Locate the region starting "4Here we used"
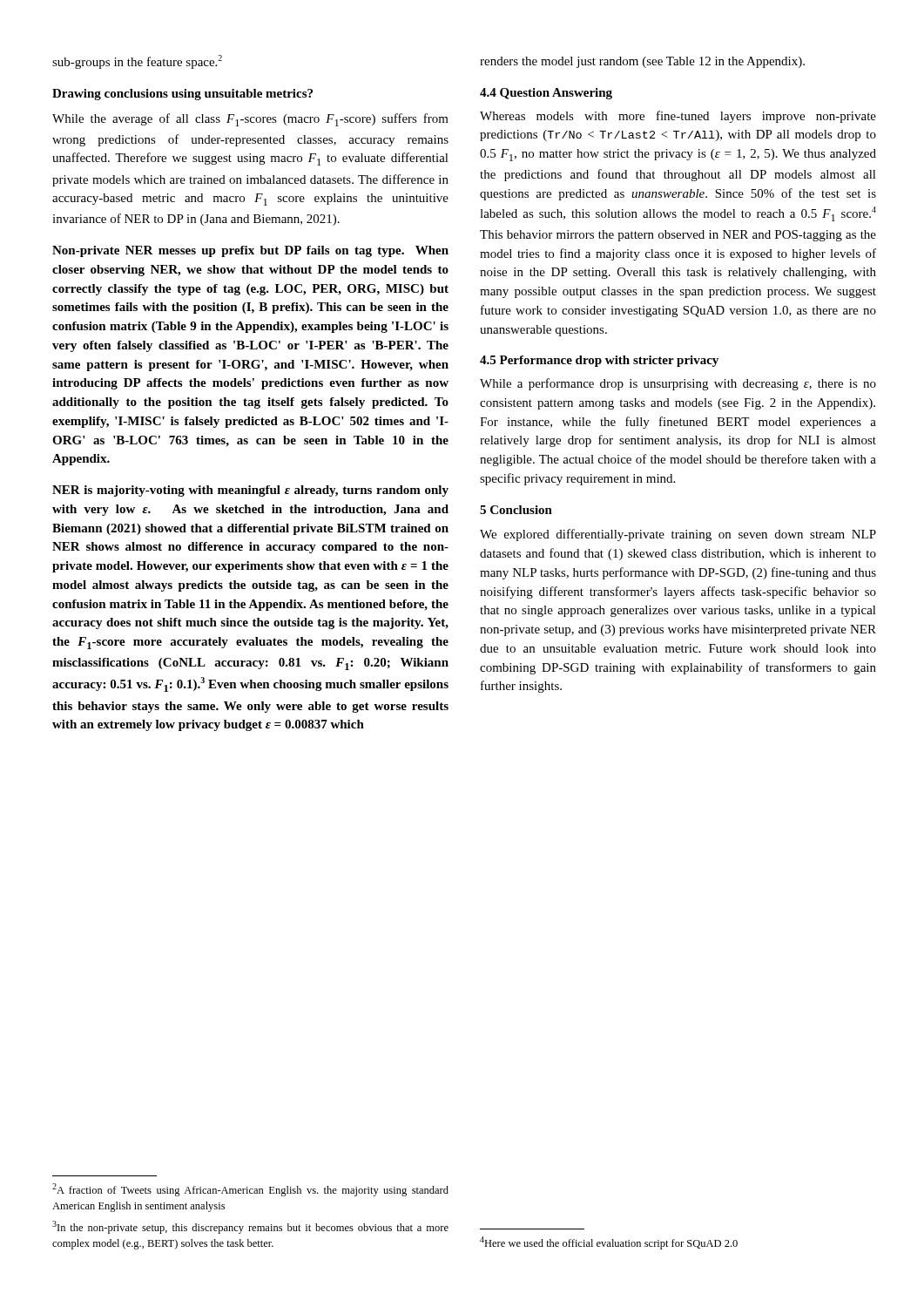 (678, 1242)
